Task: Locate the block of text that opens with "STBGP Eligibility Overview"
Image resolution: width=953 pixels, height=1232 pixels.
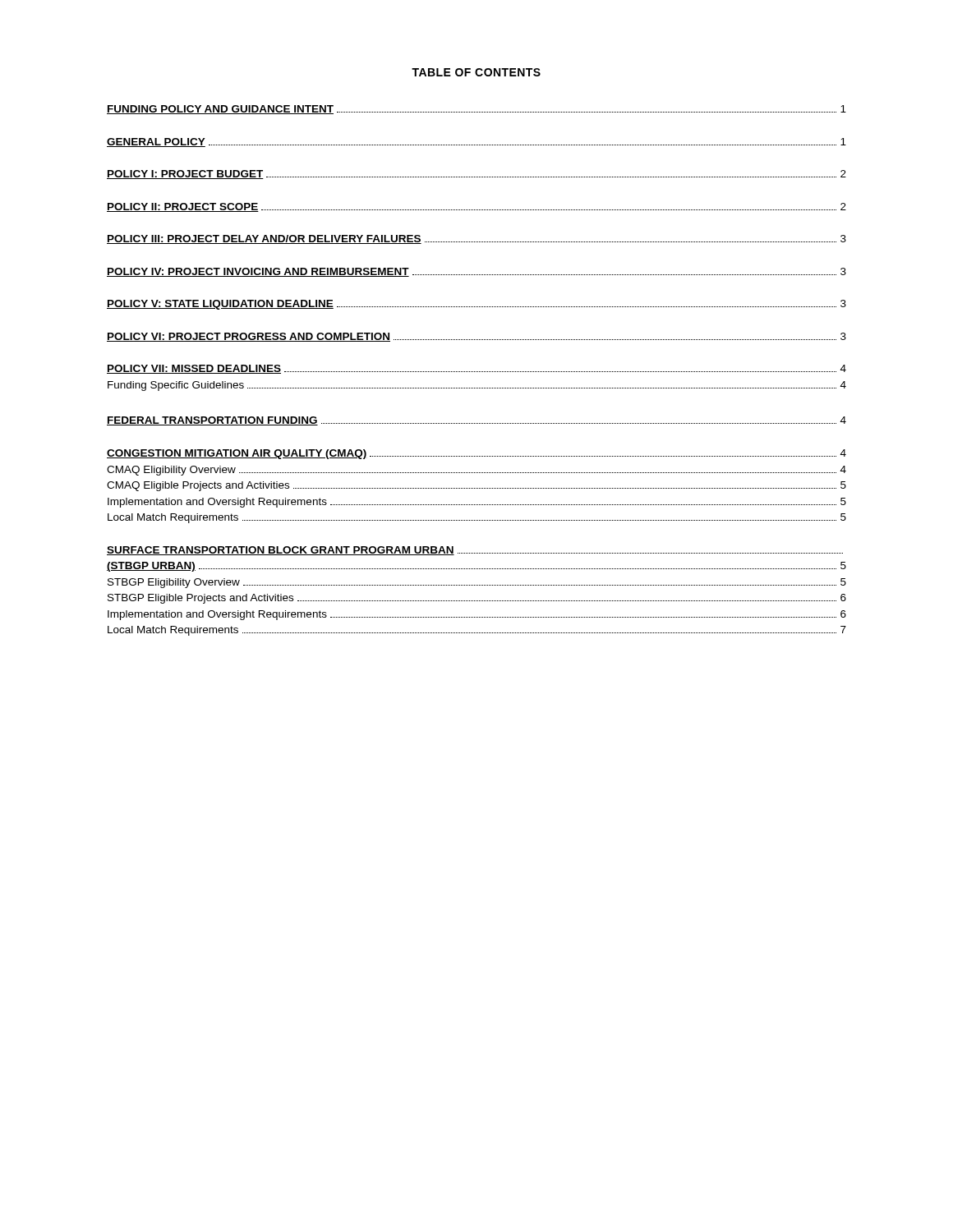Action: point(476,582)
